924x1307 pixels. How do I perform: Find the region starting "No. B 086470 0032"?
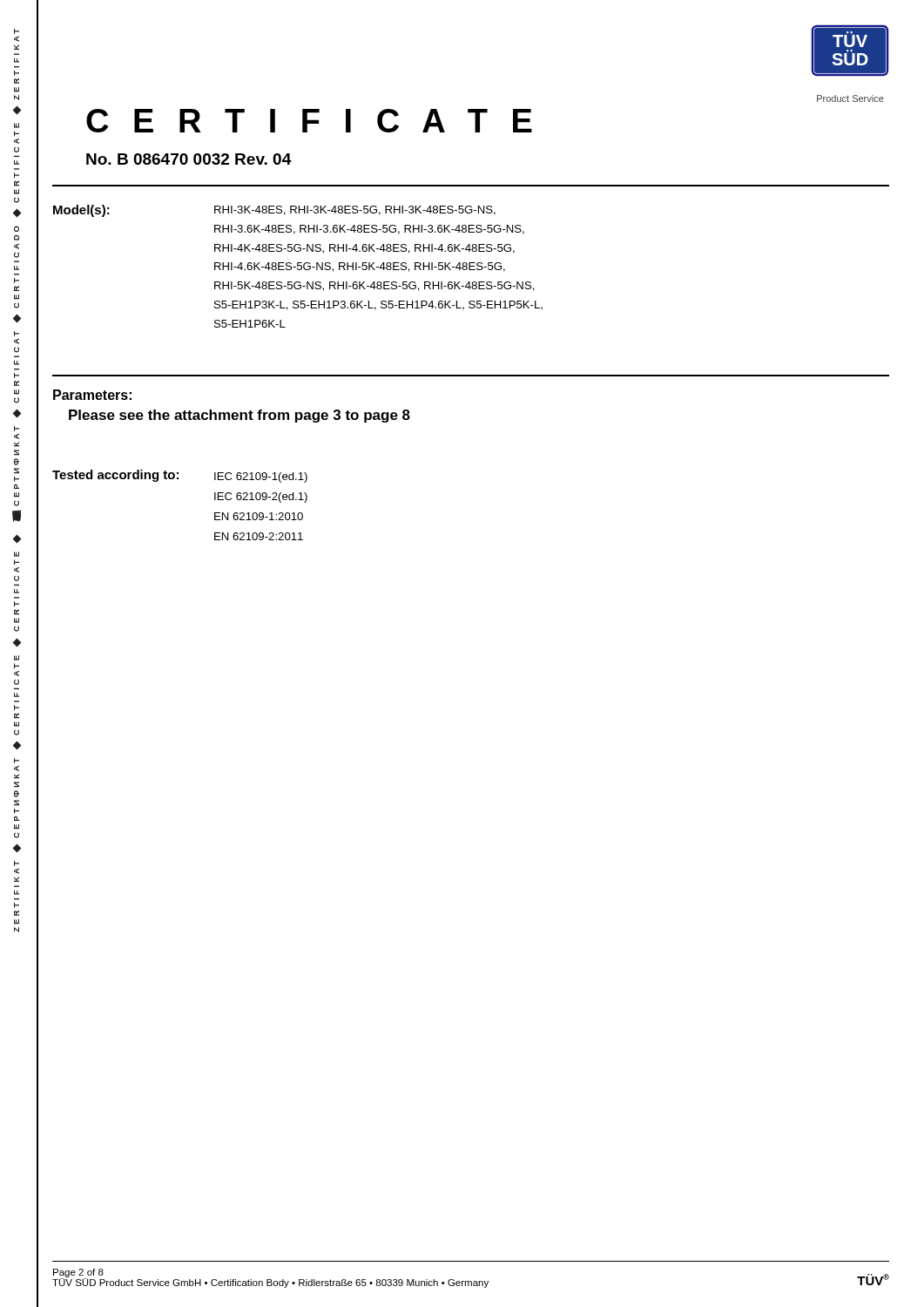click(188, 159)
